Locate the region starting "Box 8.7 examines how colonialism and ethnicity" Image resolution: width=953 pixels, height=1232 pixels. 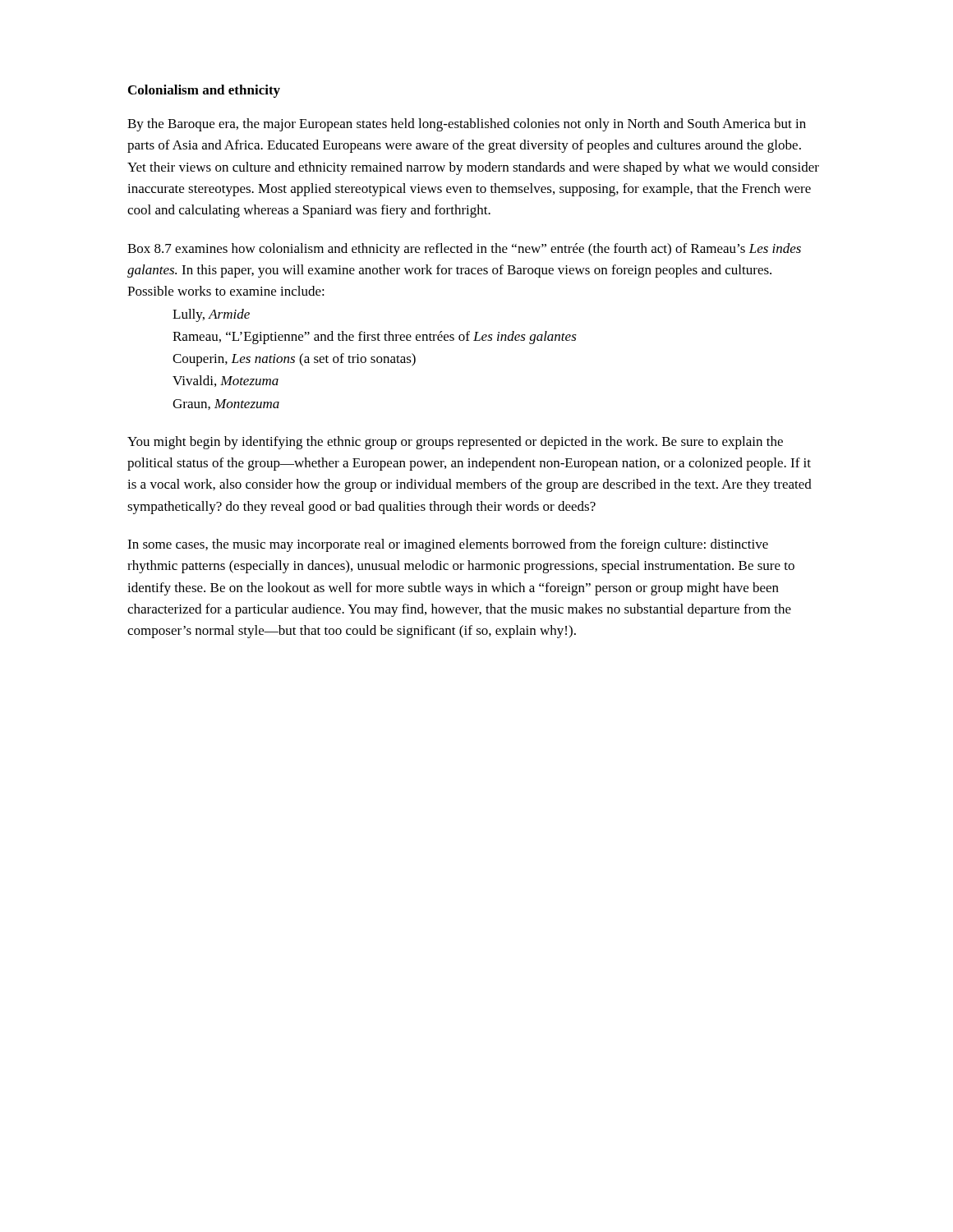[x=464, y=270]
